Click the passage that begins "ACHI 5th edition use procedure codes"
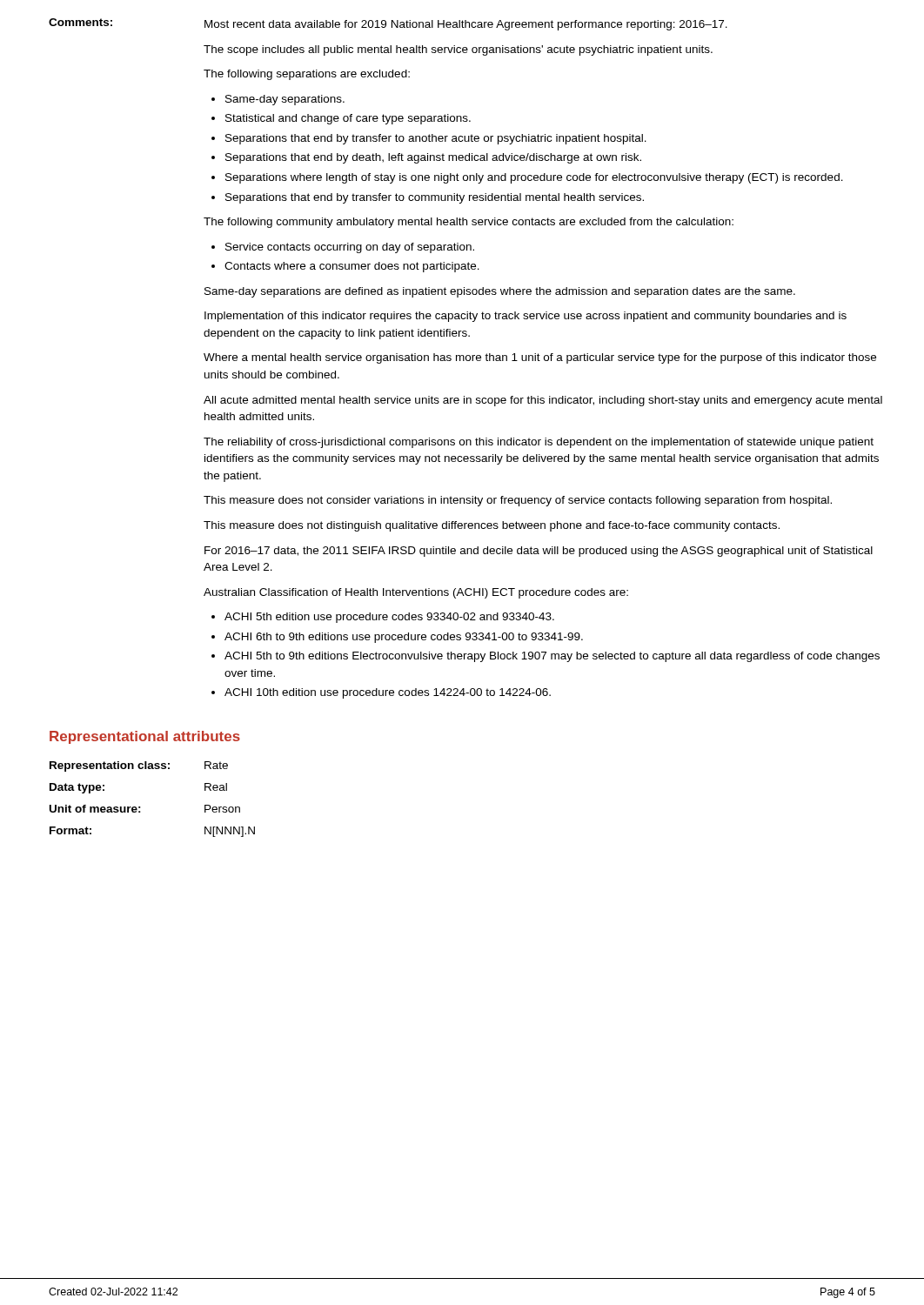 coord(390,617)
